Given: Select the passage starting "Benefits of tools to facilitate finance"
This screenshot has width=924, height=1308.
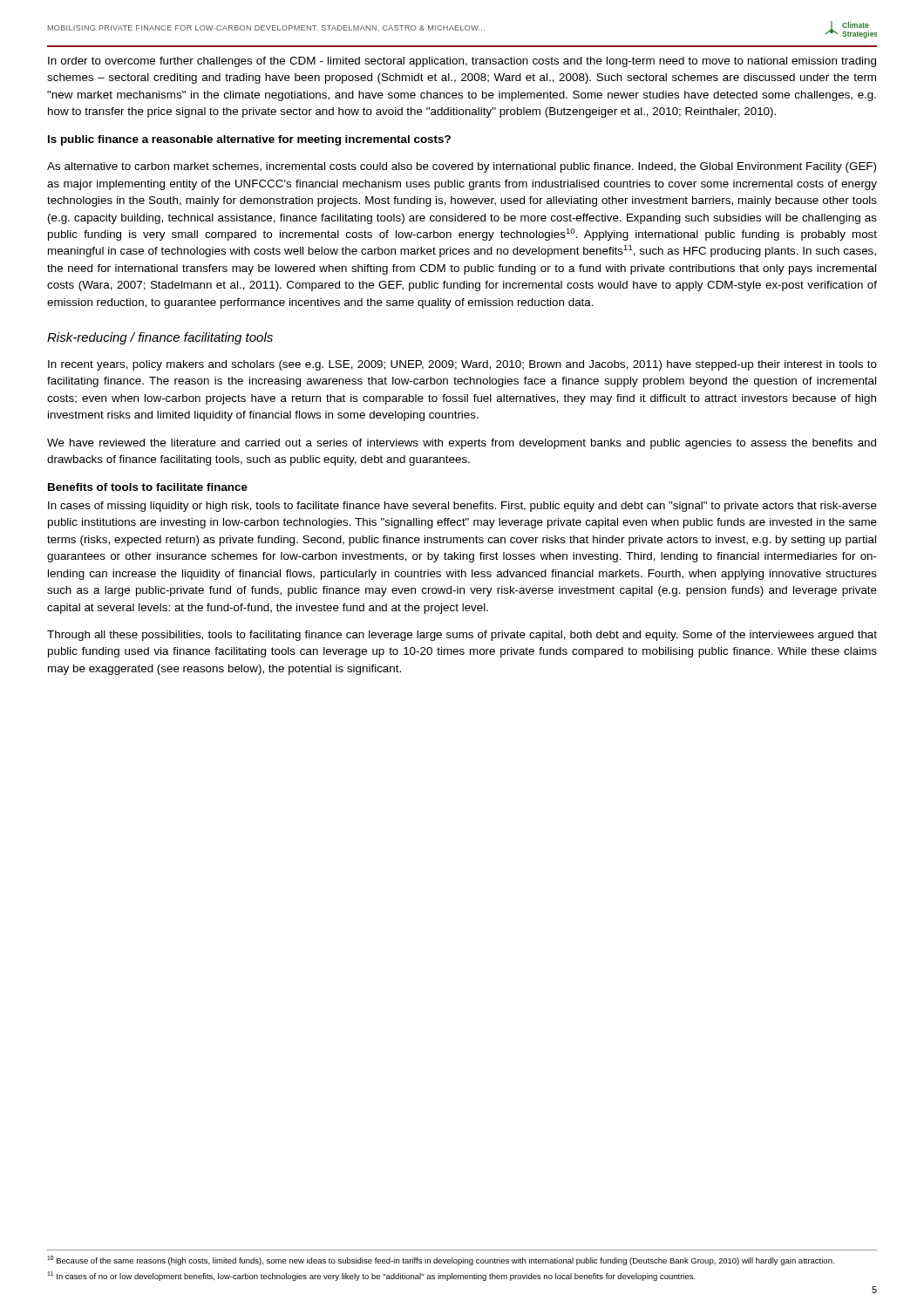Looking at the screenshot, I should tap(147, 487).
